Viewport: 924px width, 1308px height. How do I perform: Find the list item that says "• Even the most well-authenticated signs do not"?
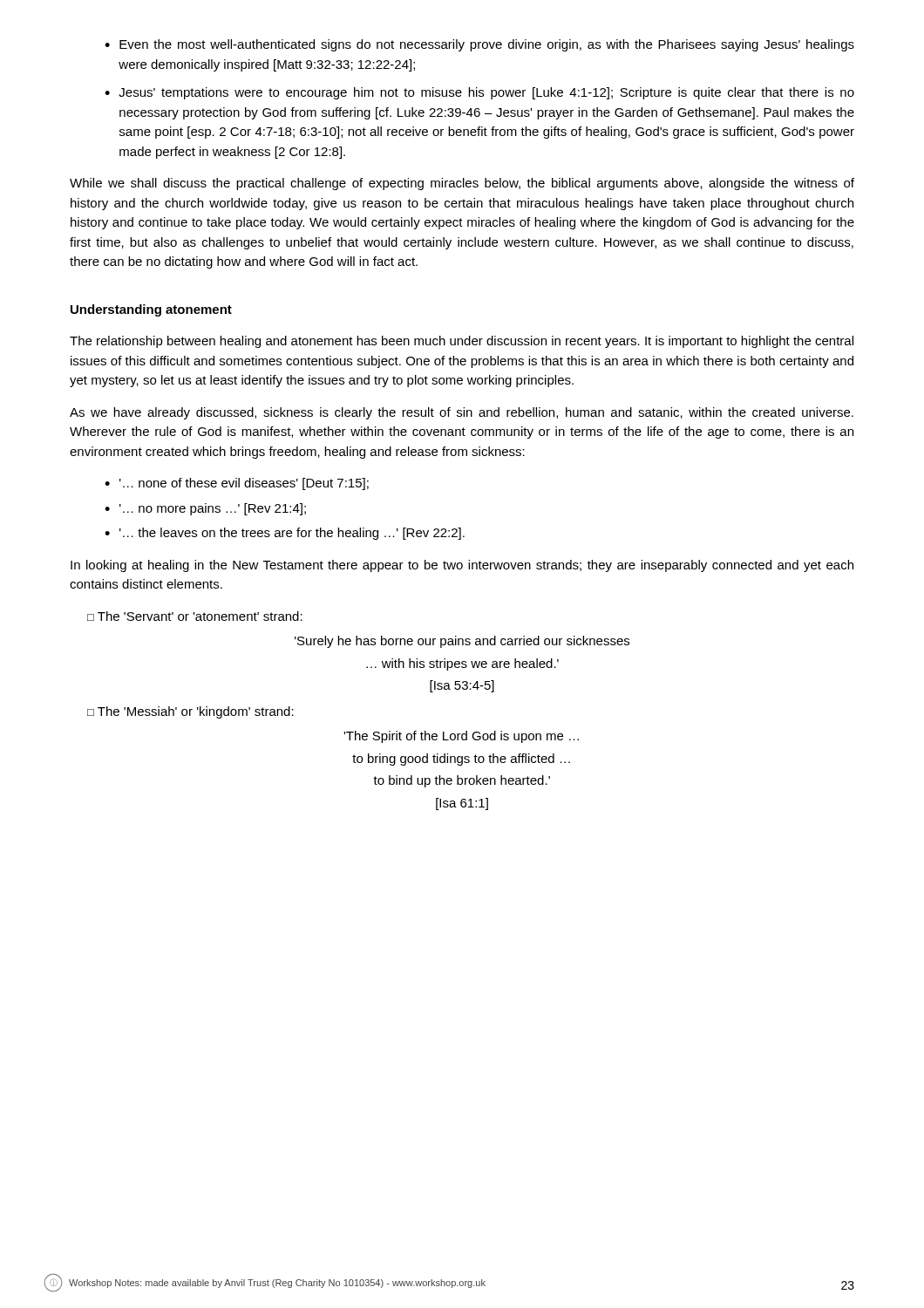click(479, 55)
